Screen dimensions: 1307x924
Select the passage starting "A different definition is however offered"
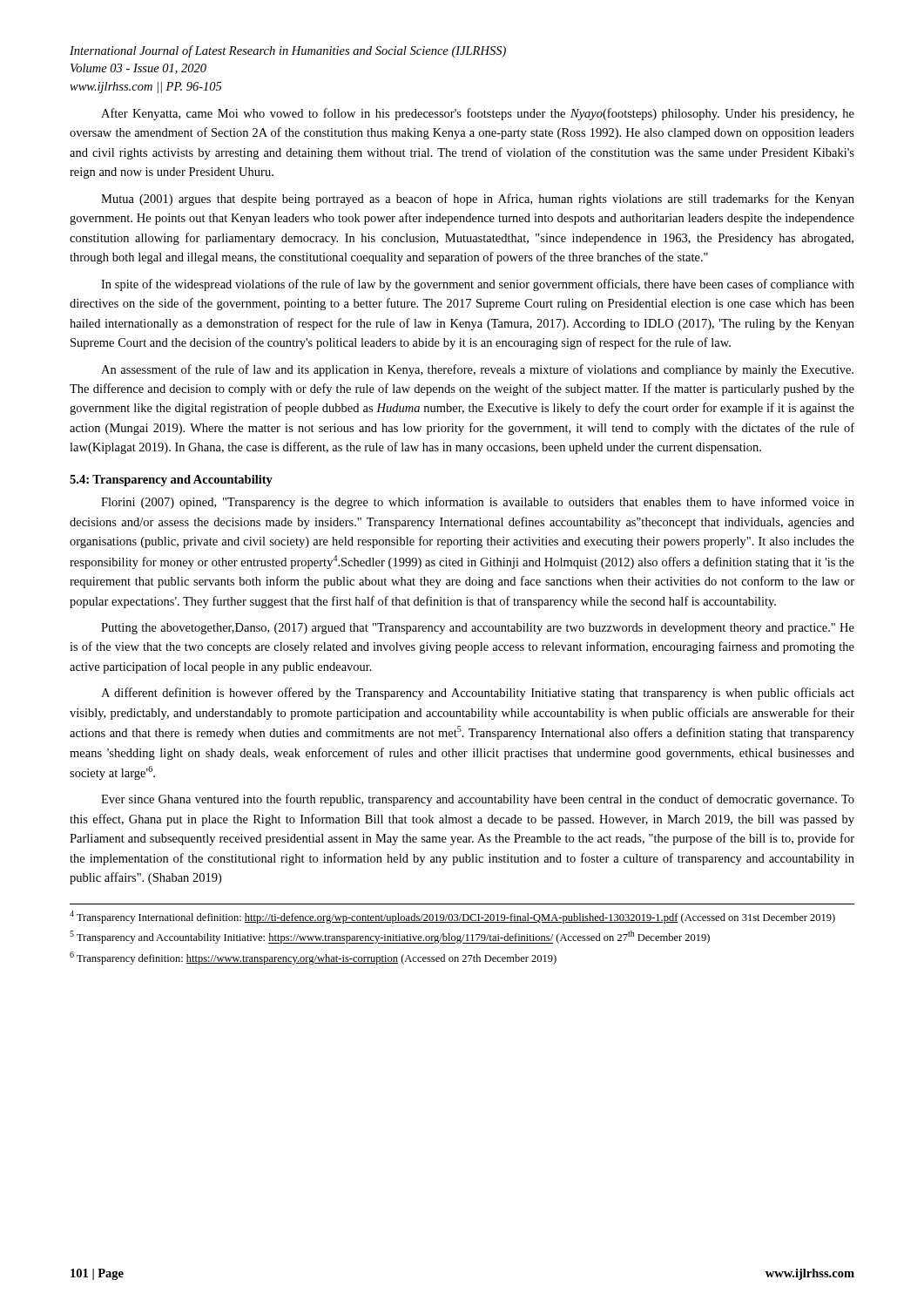click(462, 733)
